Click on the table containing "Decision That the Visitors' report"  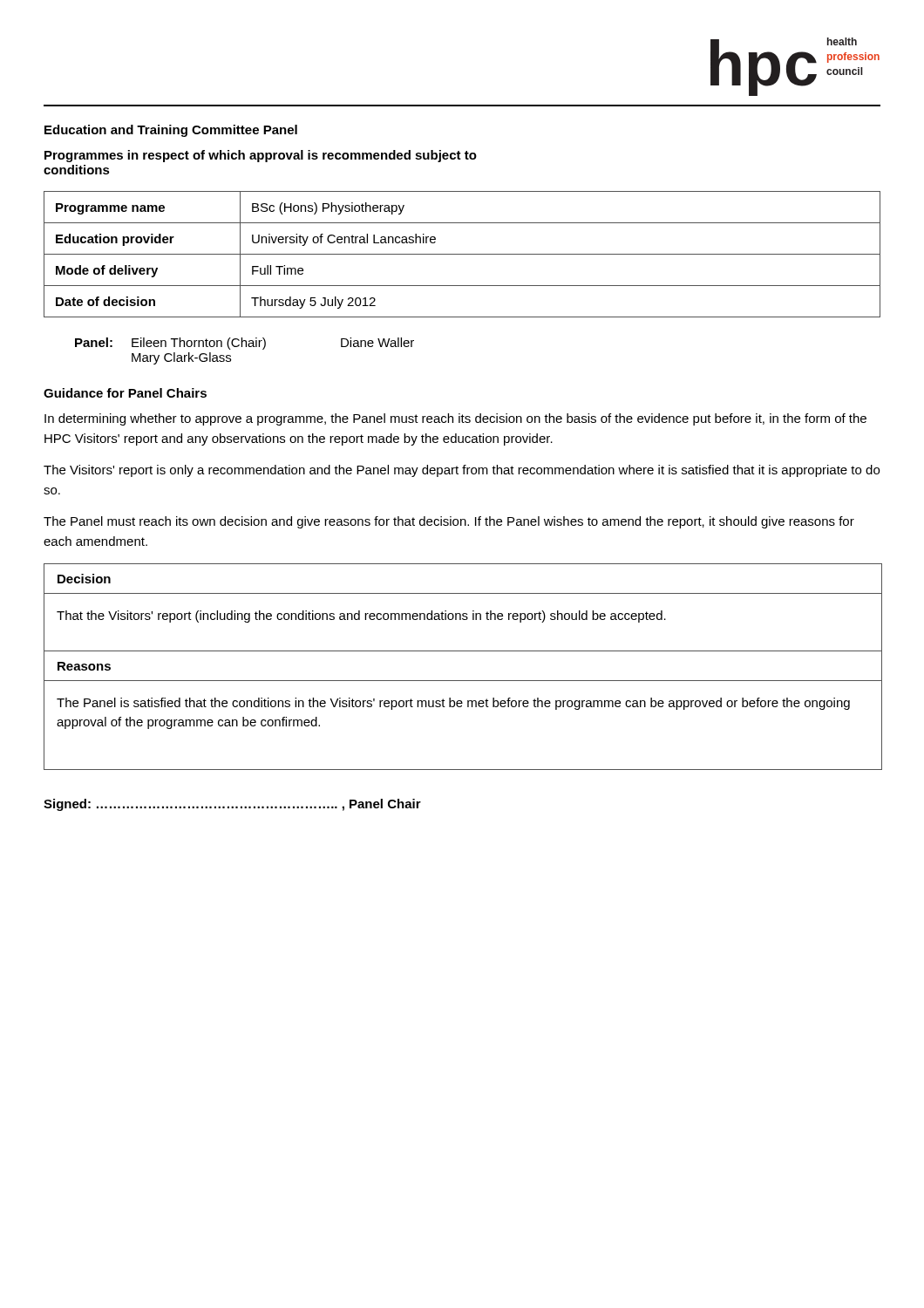click(463, 607)
